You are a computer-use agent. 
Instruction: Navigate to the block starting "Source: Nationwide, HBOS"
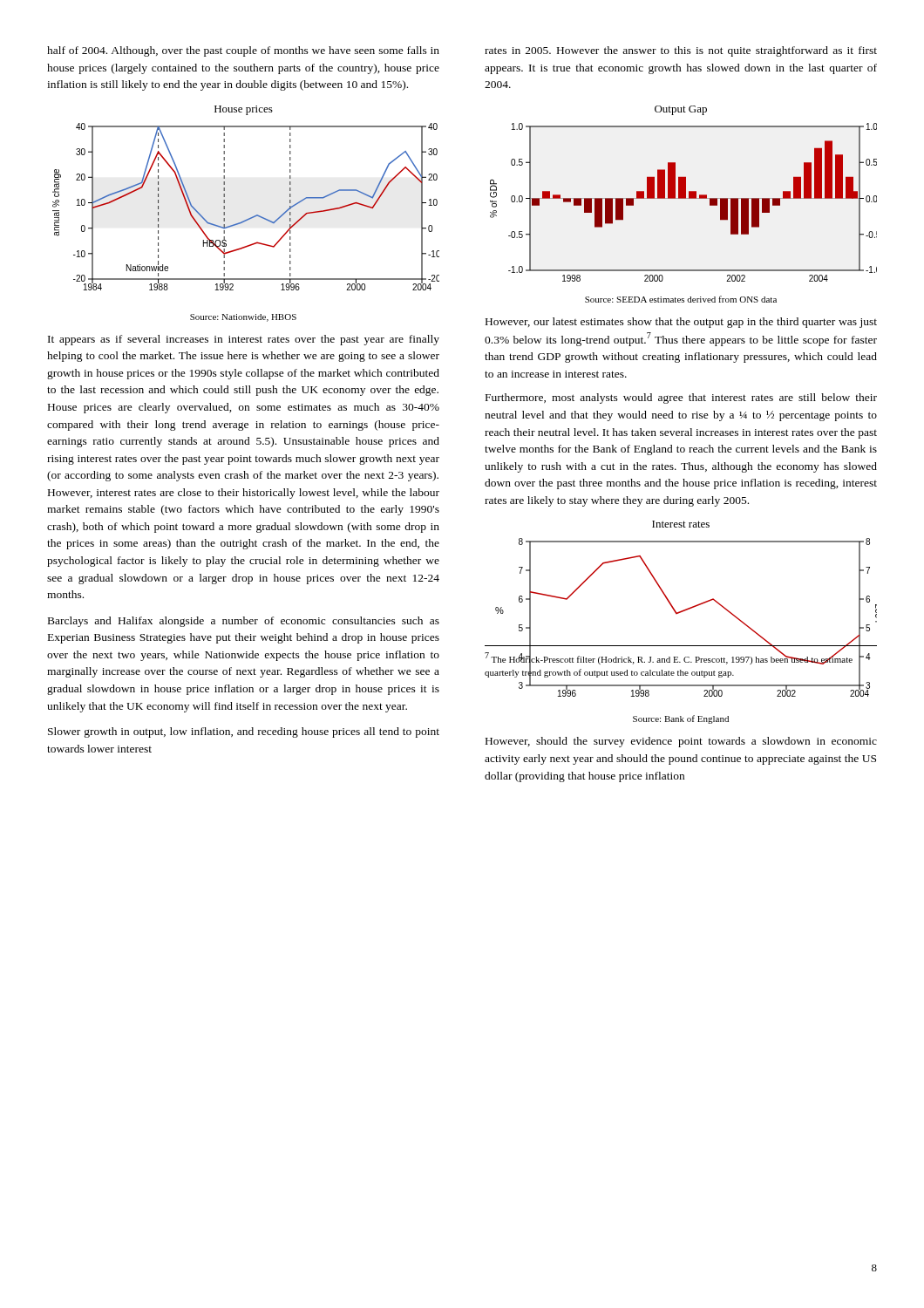243,316
